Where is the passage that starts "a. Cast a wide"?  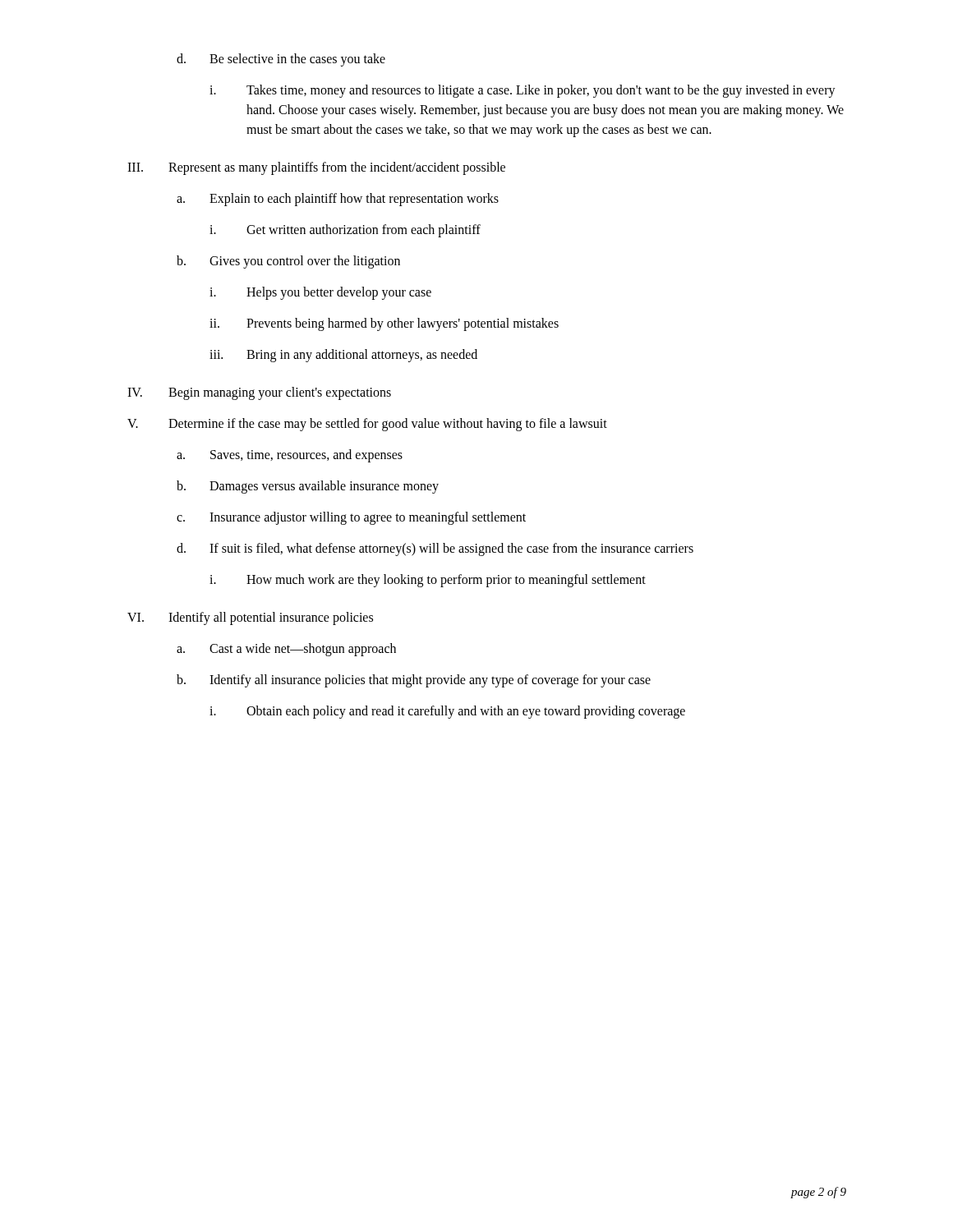(x=286, y=650)
